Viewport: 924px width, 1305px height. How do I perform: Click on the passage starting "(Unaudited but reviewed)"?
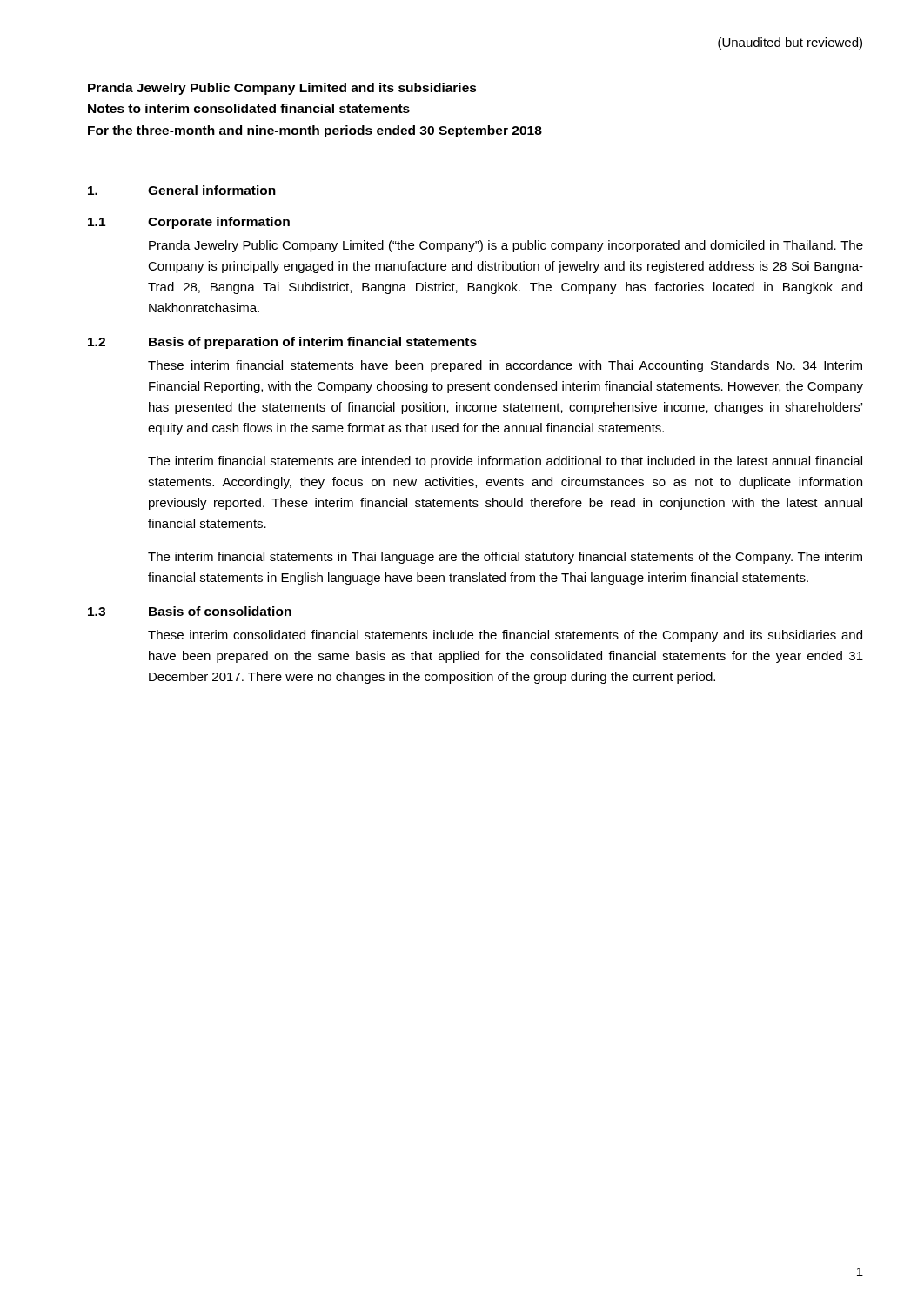[790, 42]
